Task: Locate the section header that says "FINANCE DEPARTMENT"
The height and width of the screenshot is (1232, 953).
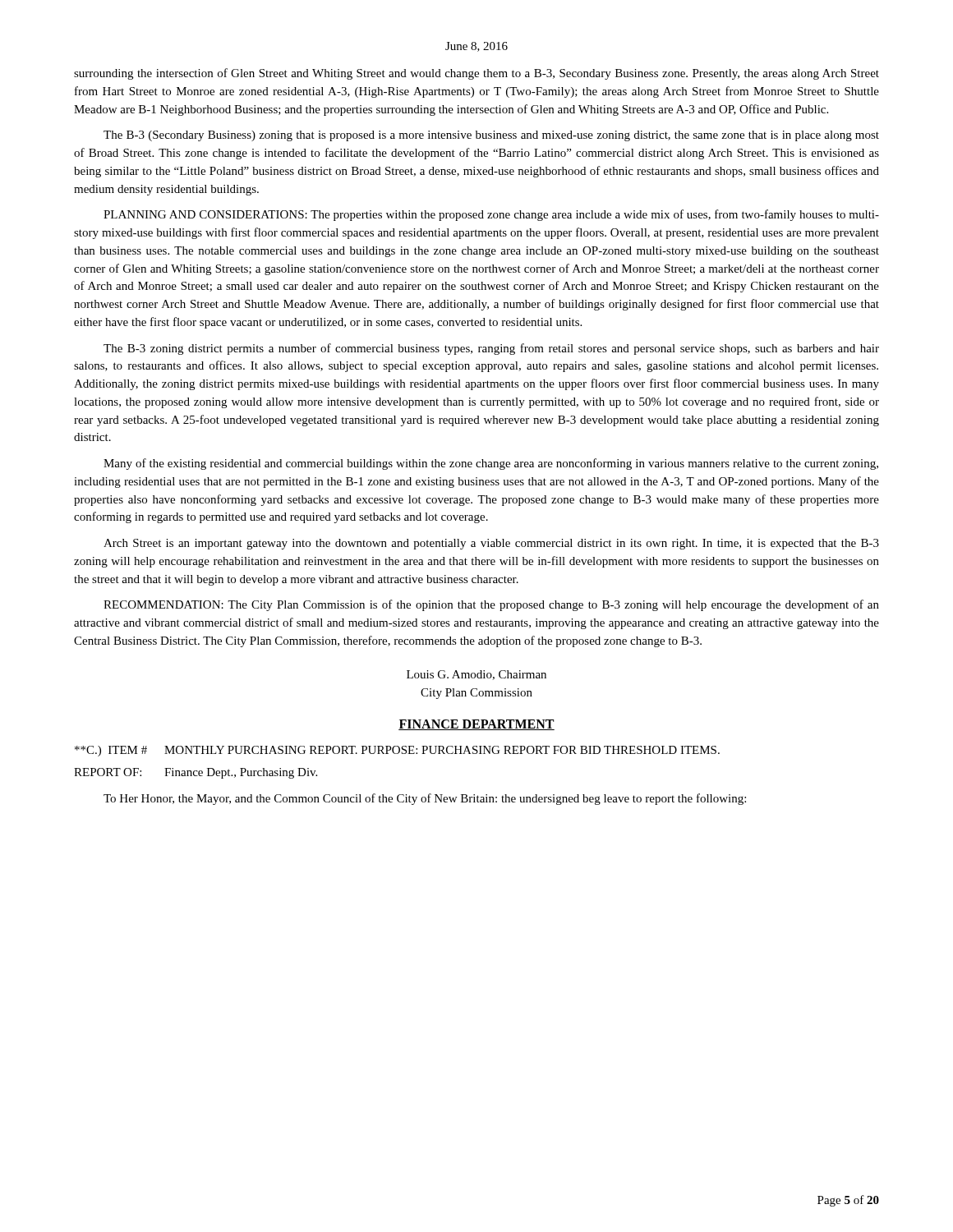Action: [x=476, y=724]
